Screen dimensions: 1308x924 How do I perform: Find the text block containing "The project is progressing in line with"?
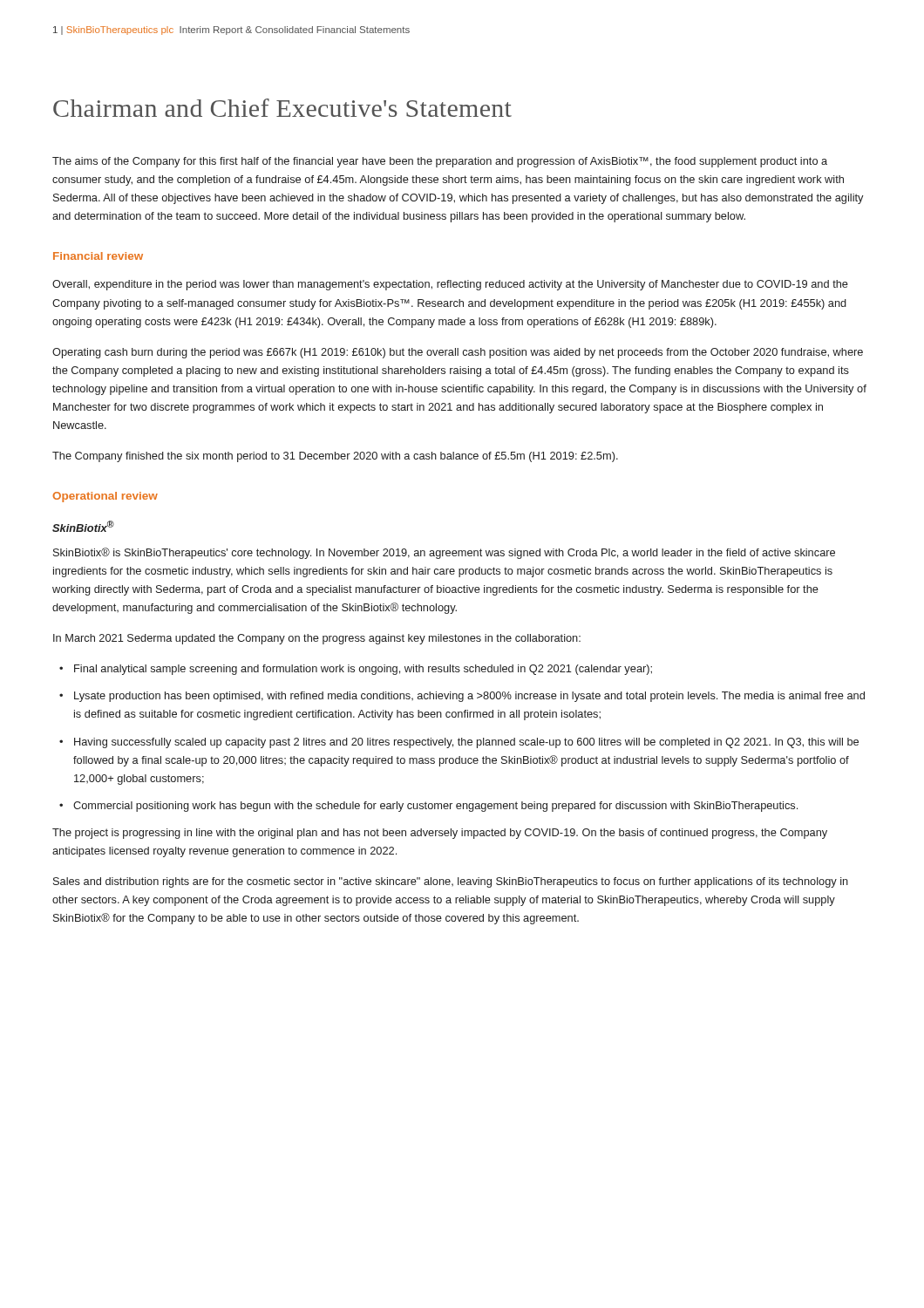[440, 842]
